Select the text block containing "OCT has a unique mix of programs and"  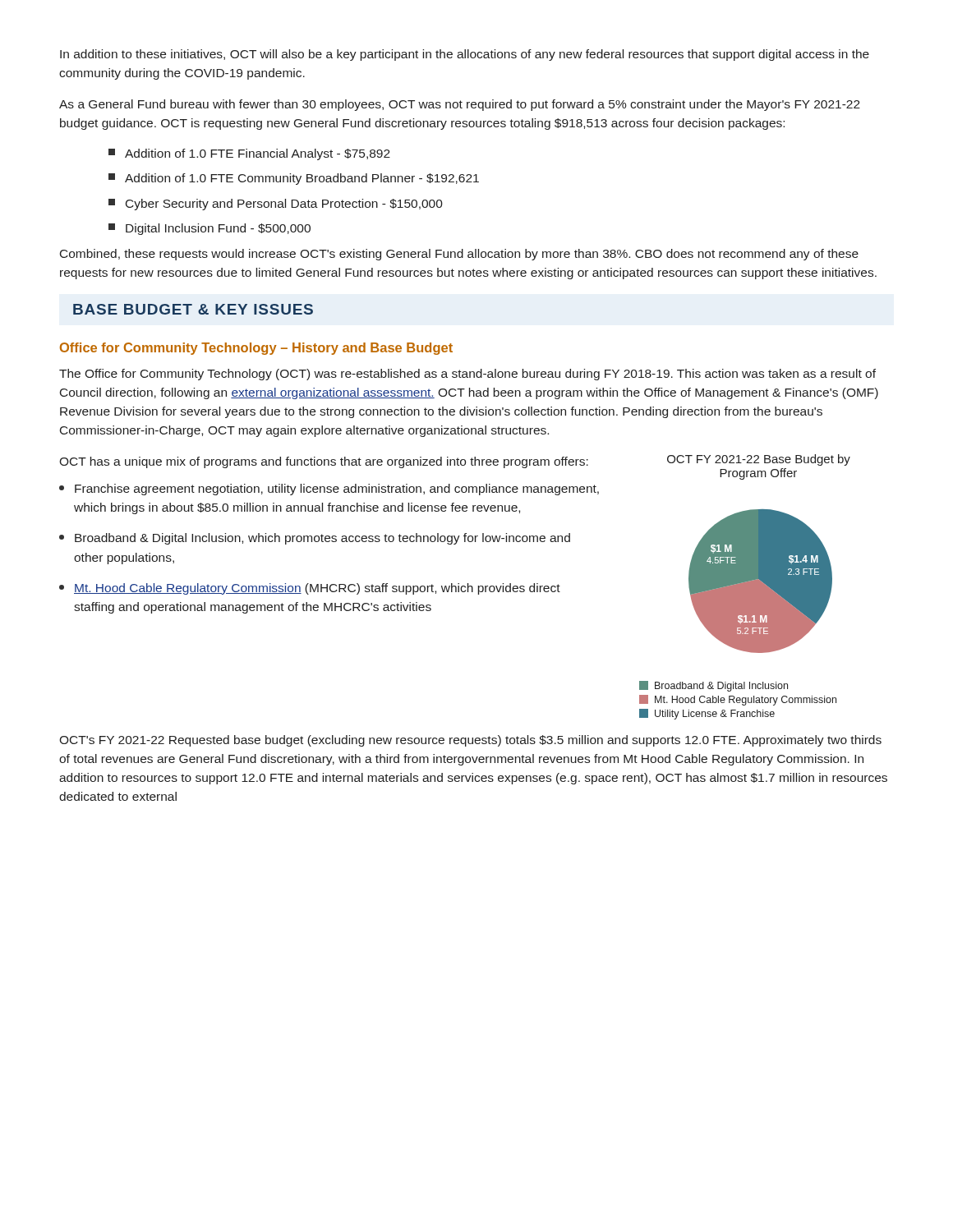click(x=324, y=461)
